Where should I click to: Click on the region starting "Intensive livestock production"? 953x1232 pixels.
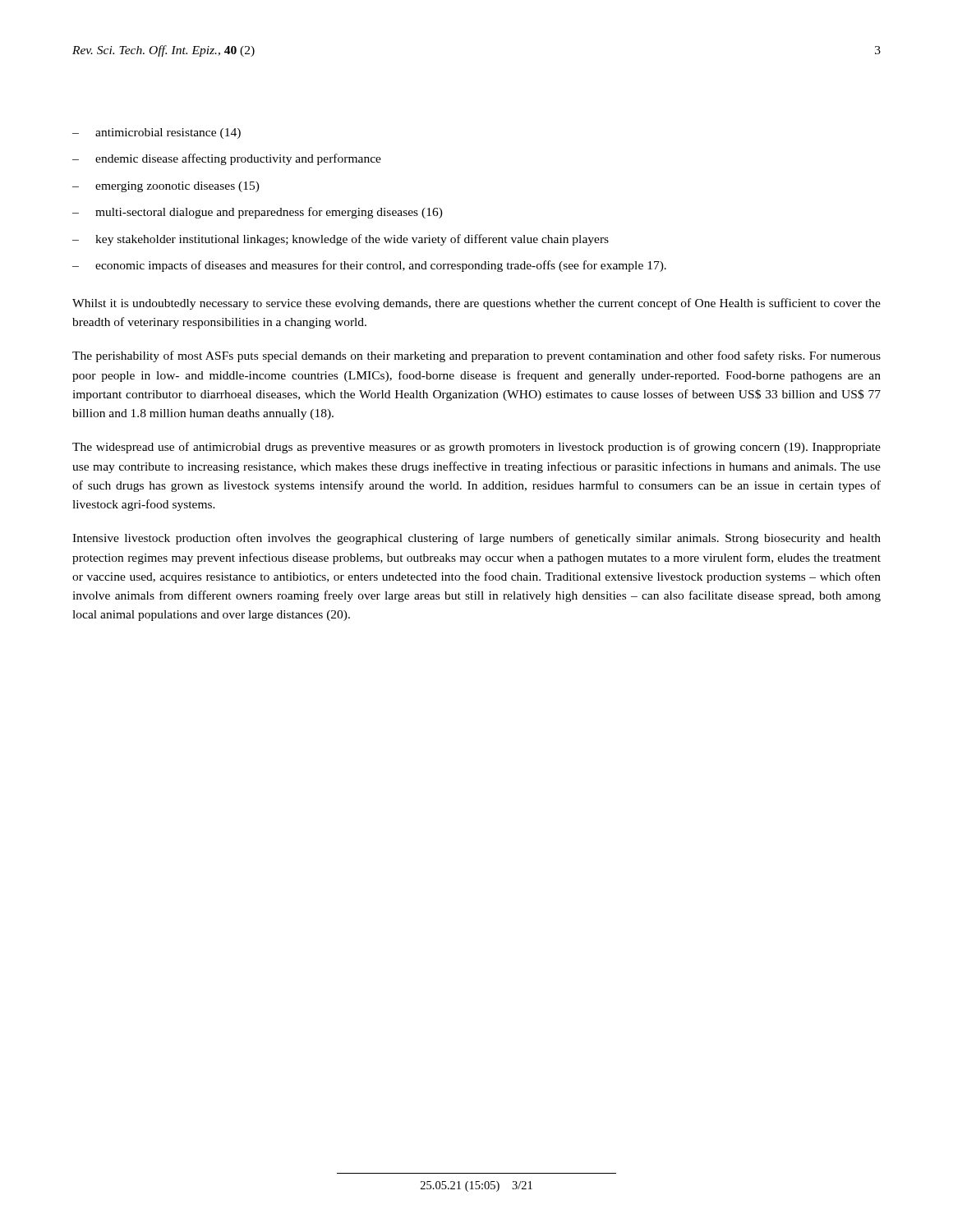[476, 576]
